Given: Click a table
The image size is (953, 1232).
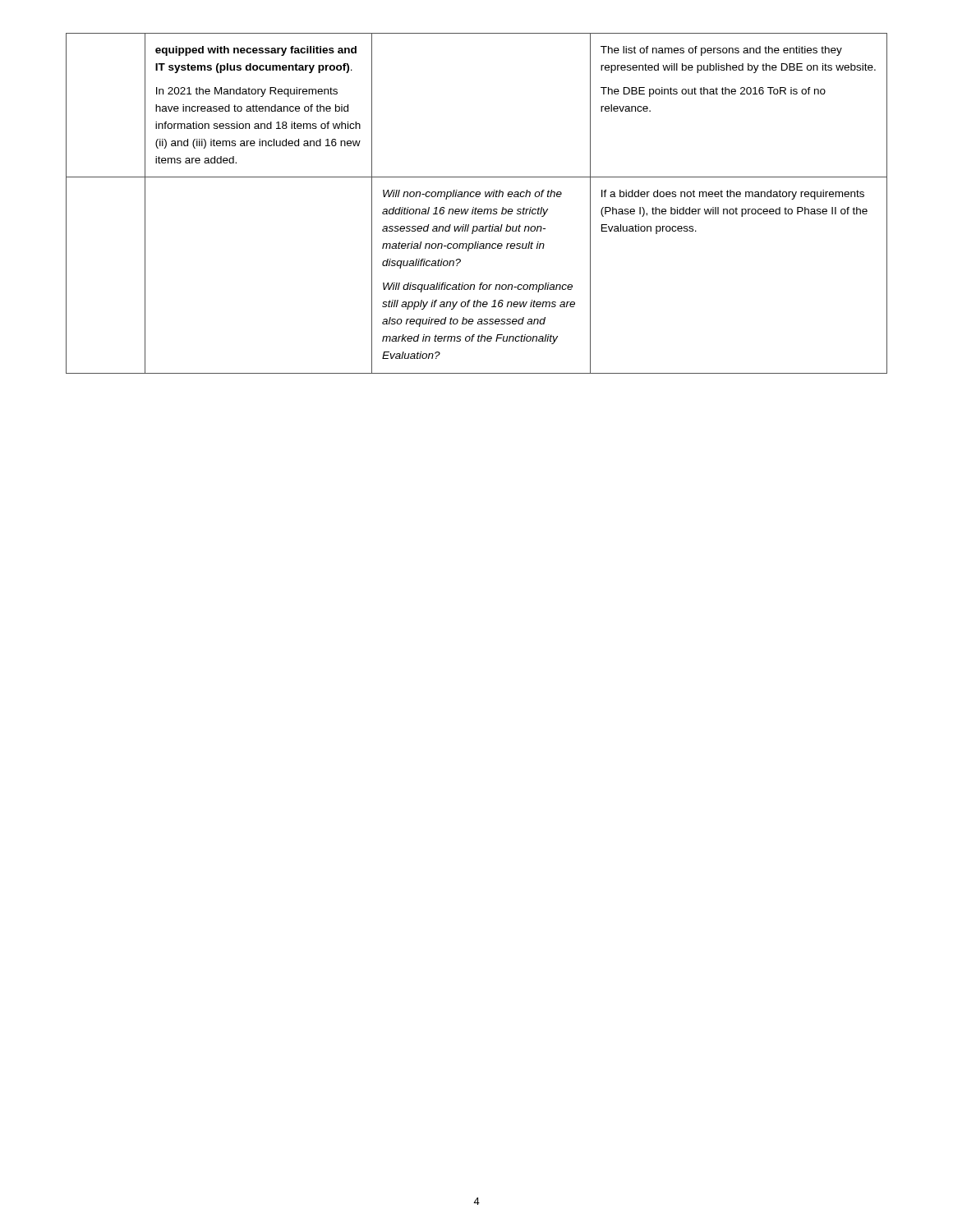Looking at the screenshot, I should [476, 203].
